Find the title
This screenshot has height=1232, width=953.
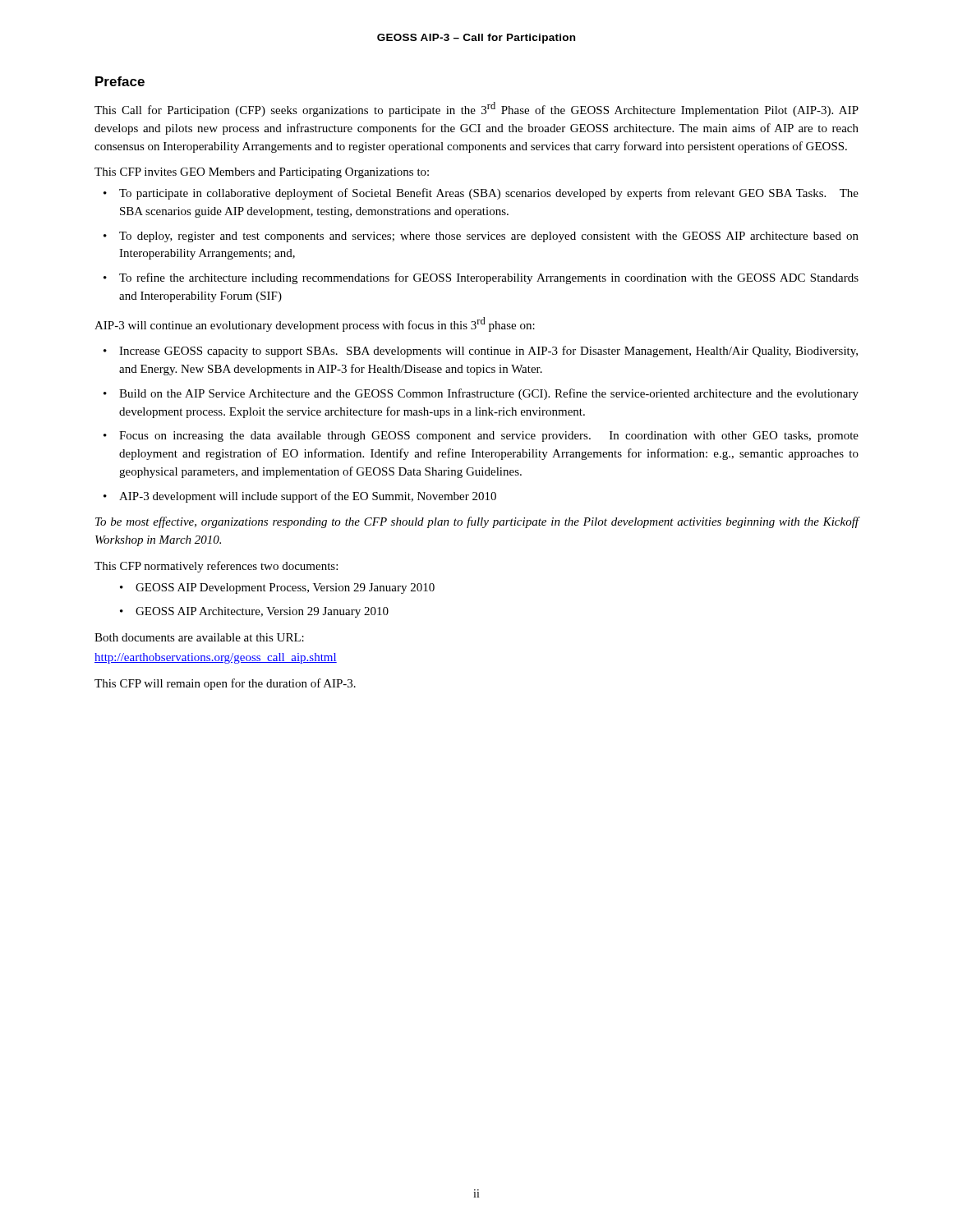click(x=120, y=82)
